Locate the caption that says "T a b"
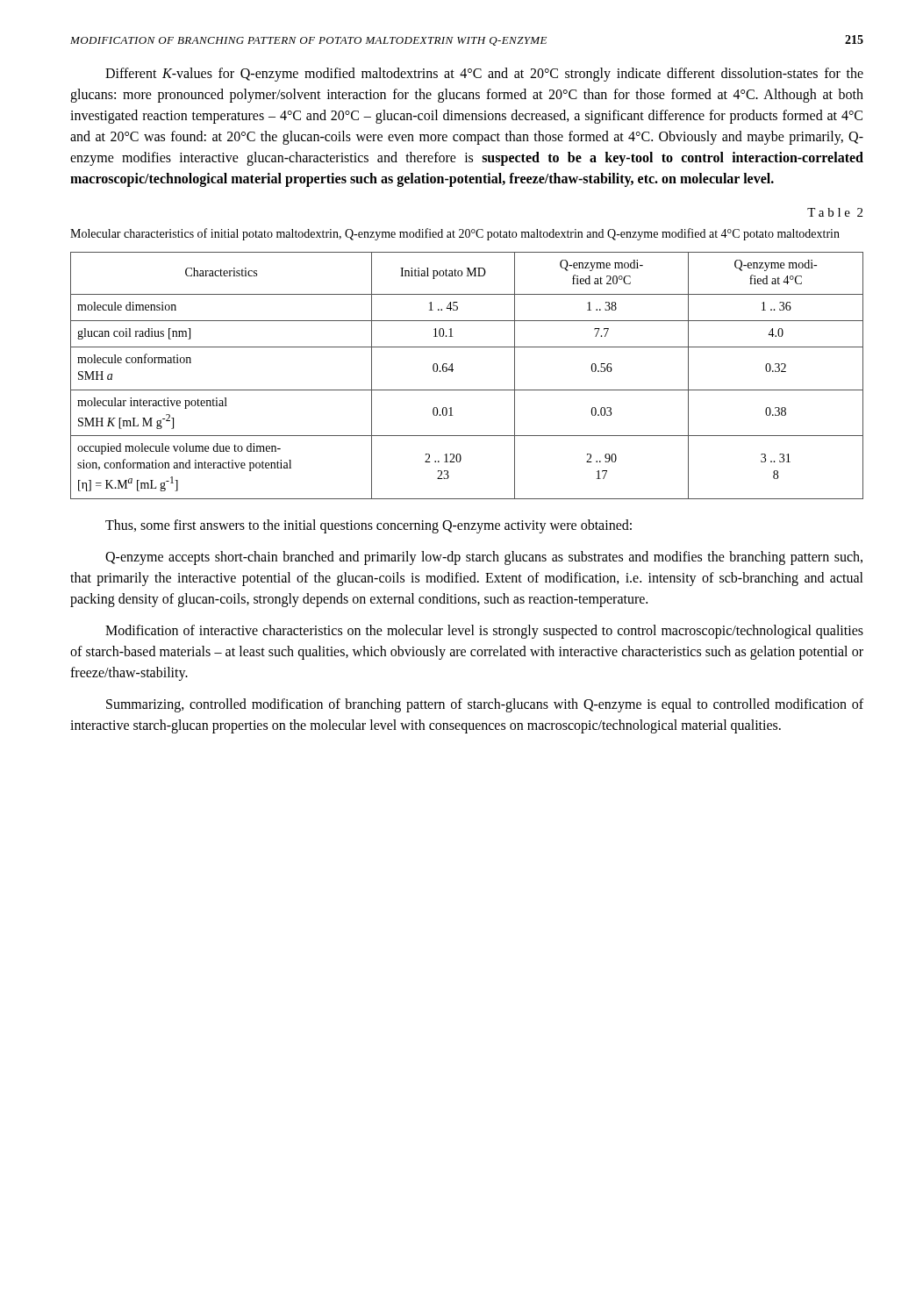 click(835, 212)
